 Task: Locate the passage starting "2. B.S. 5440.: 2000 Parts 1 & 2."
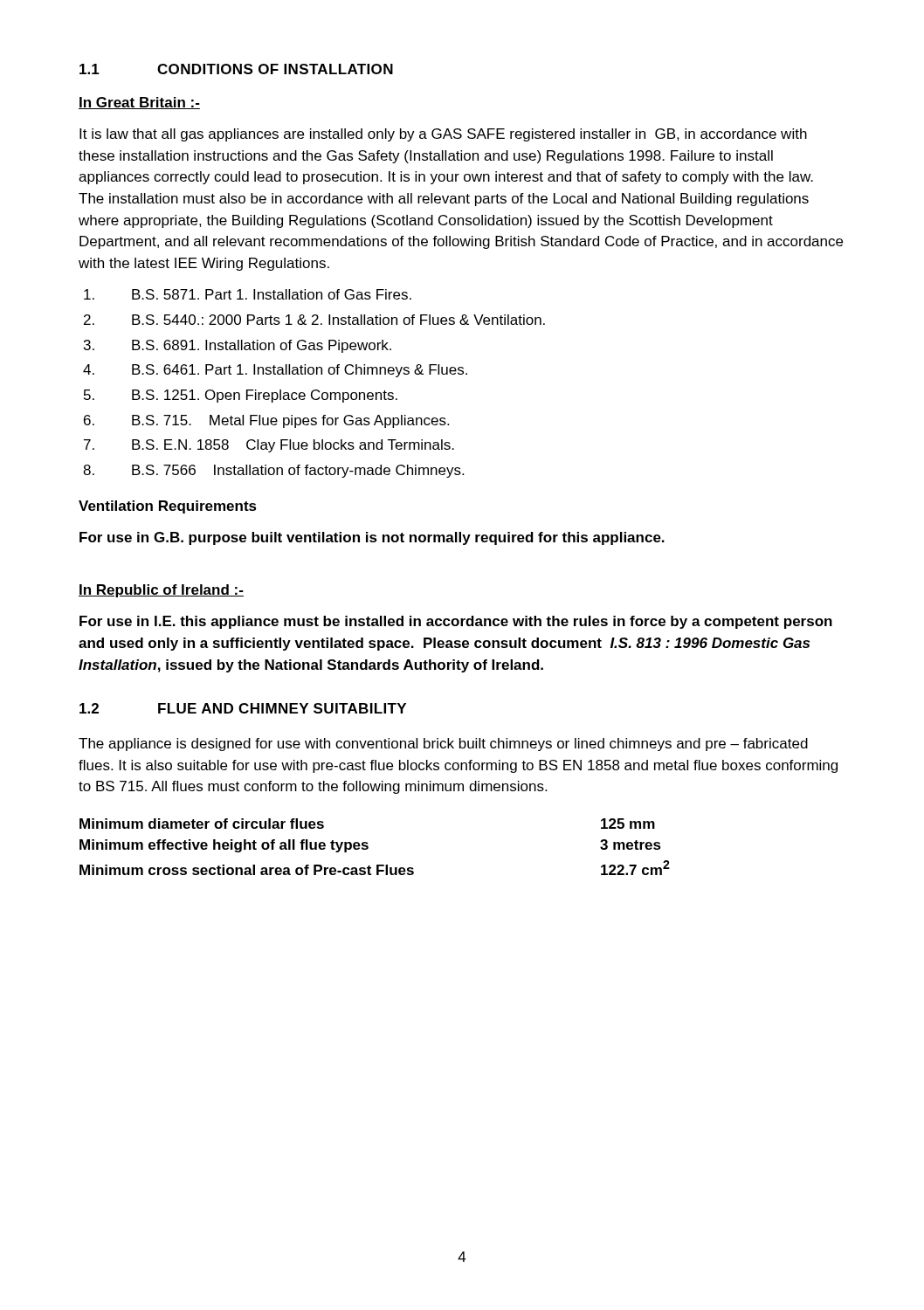462,321
